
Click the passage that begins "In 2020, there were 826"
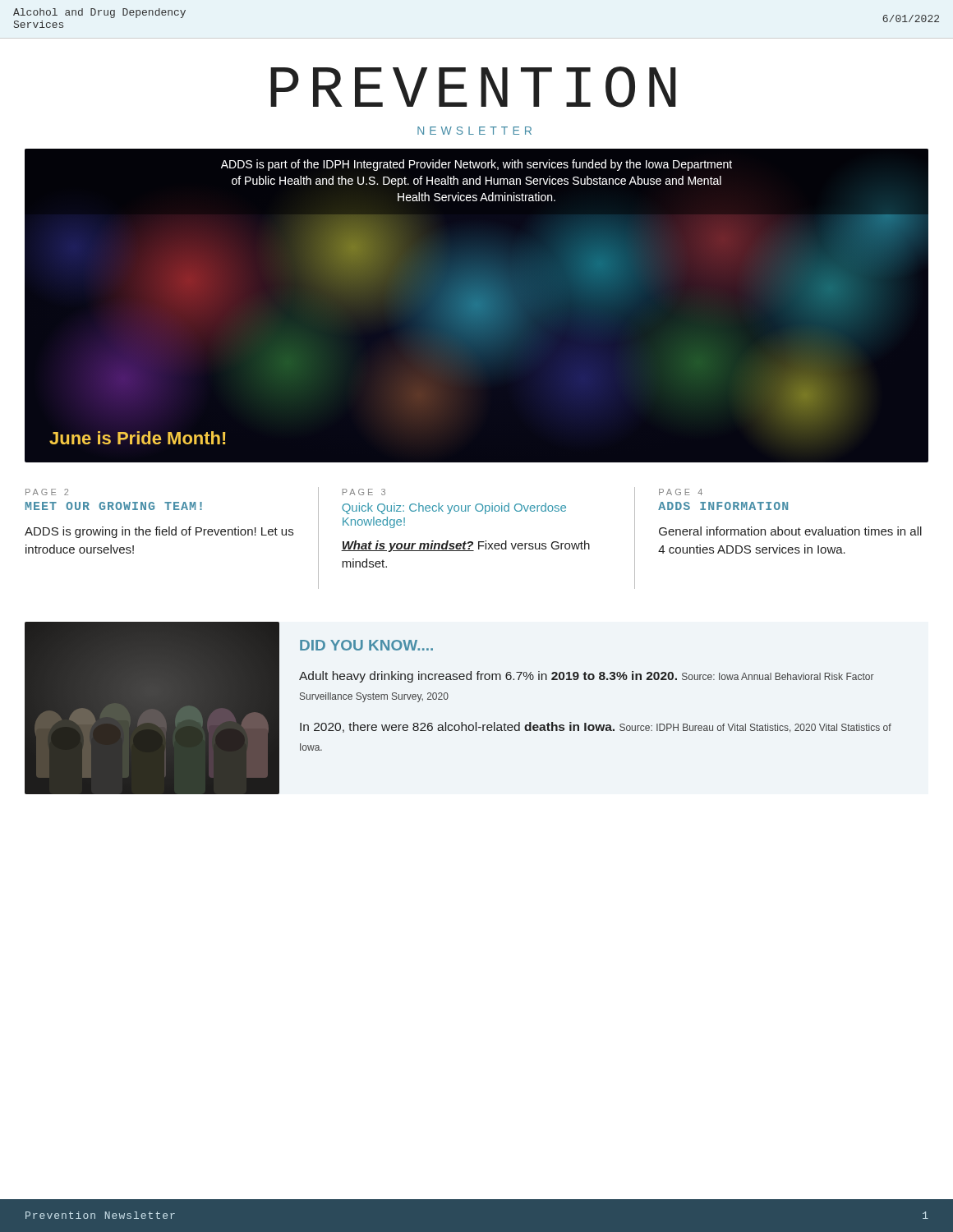(x=595, y=736)
